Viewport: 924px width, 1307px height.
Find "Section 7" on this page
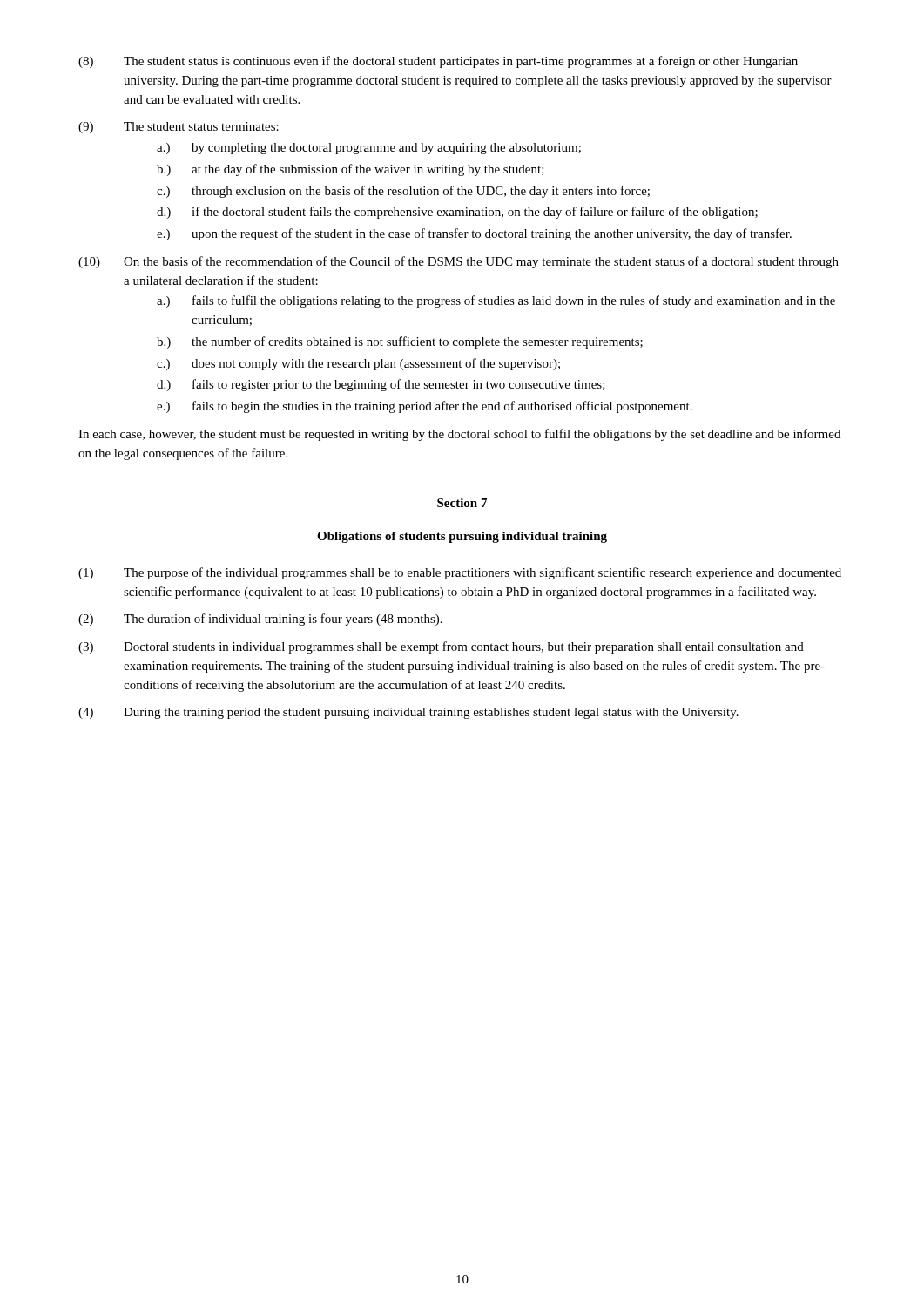pyautogui.click(x=462, y=503)
